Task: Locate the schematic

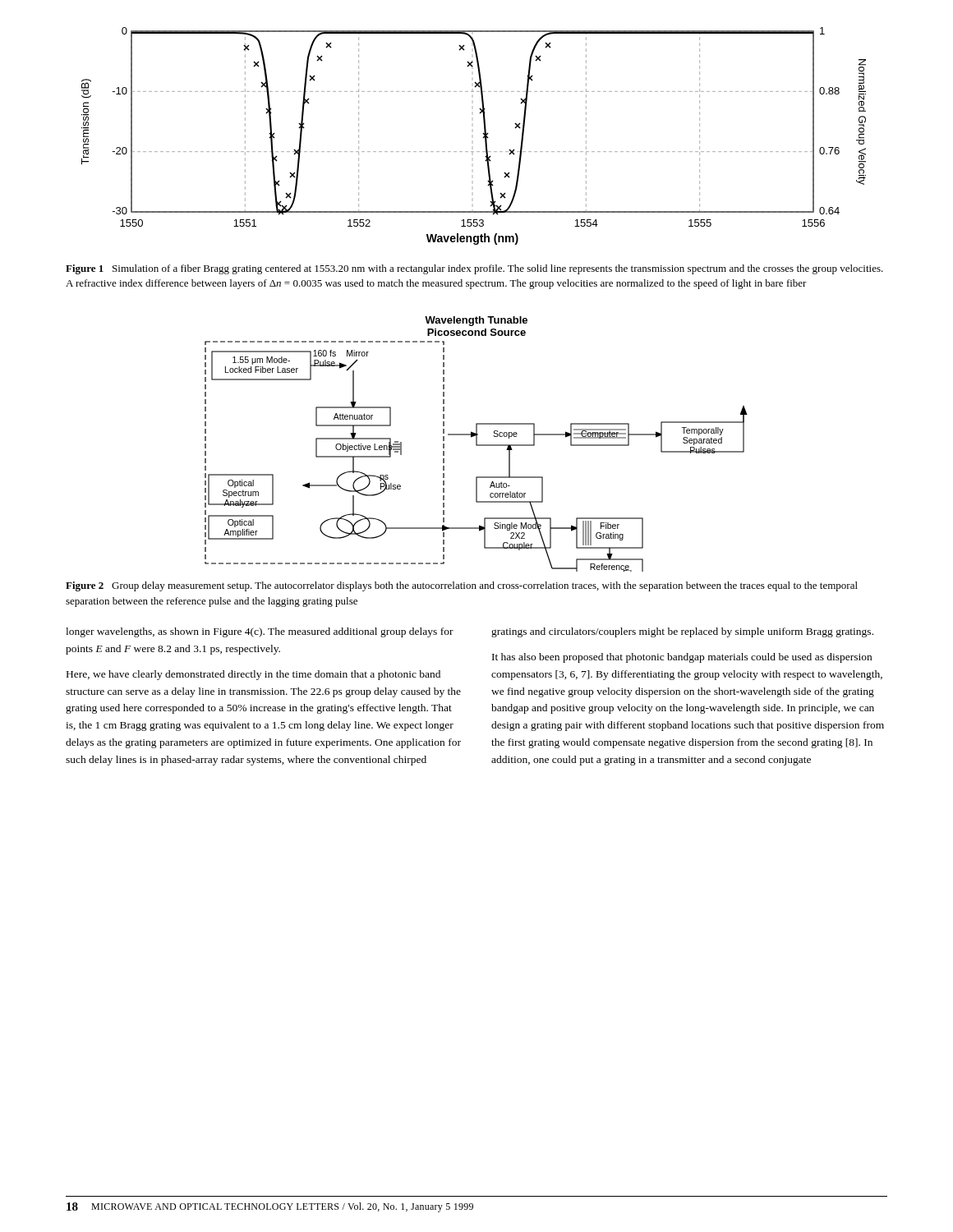Action: coord(476,441)
